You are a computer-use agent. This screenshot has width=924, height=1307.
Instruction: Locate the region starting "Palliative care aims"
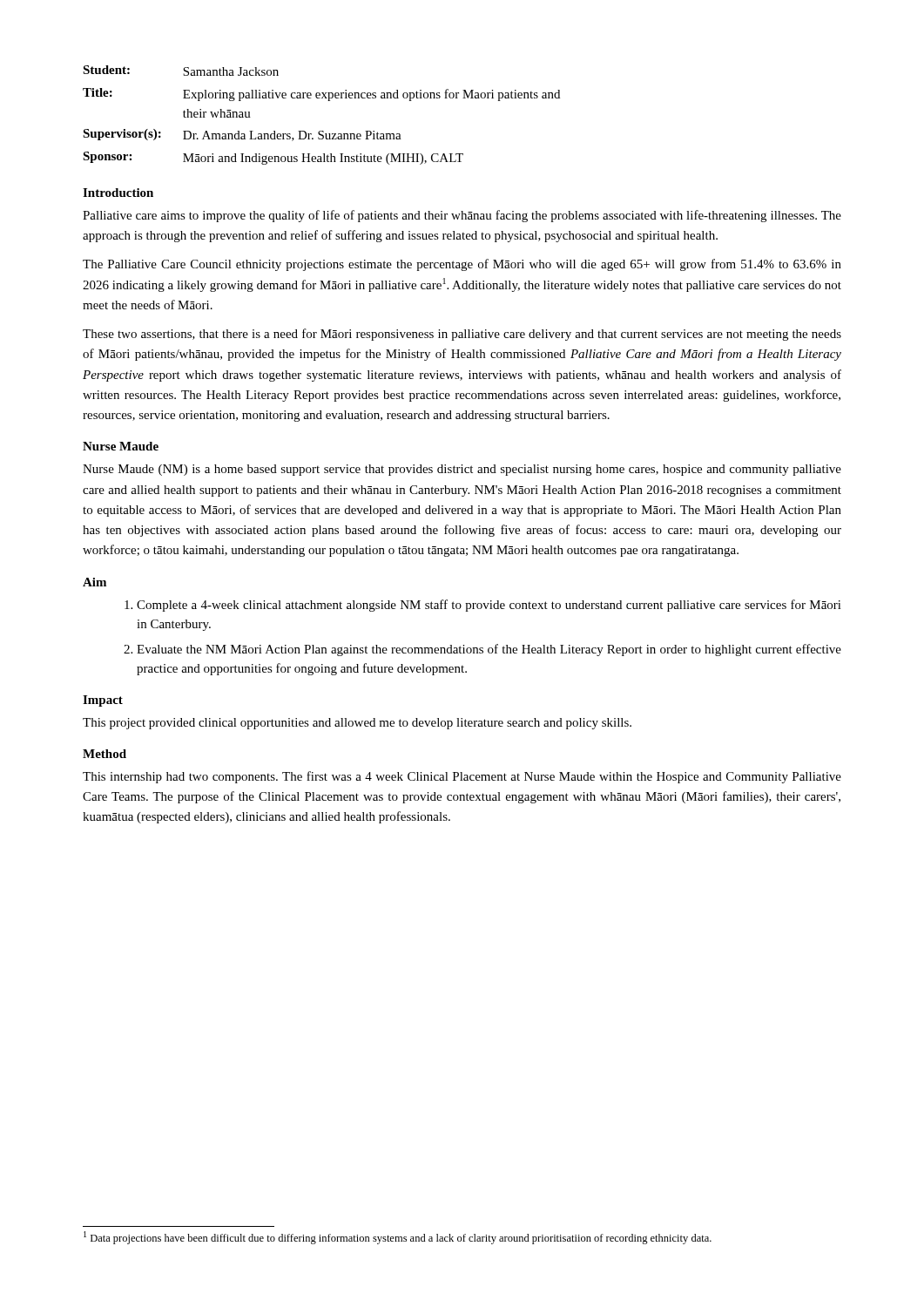462,225
